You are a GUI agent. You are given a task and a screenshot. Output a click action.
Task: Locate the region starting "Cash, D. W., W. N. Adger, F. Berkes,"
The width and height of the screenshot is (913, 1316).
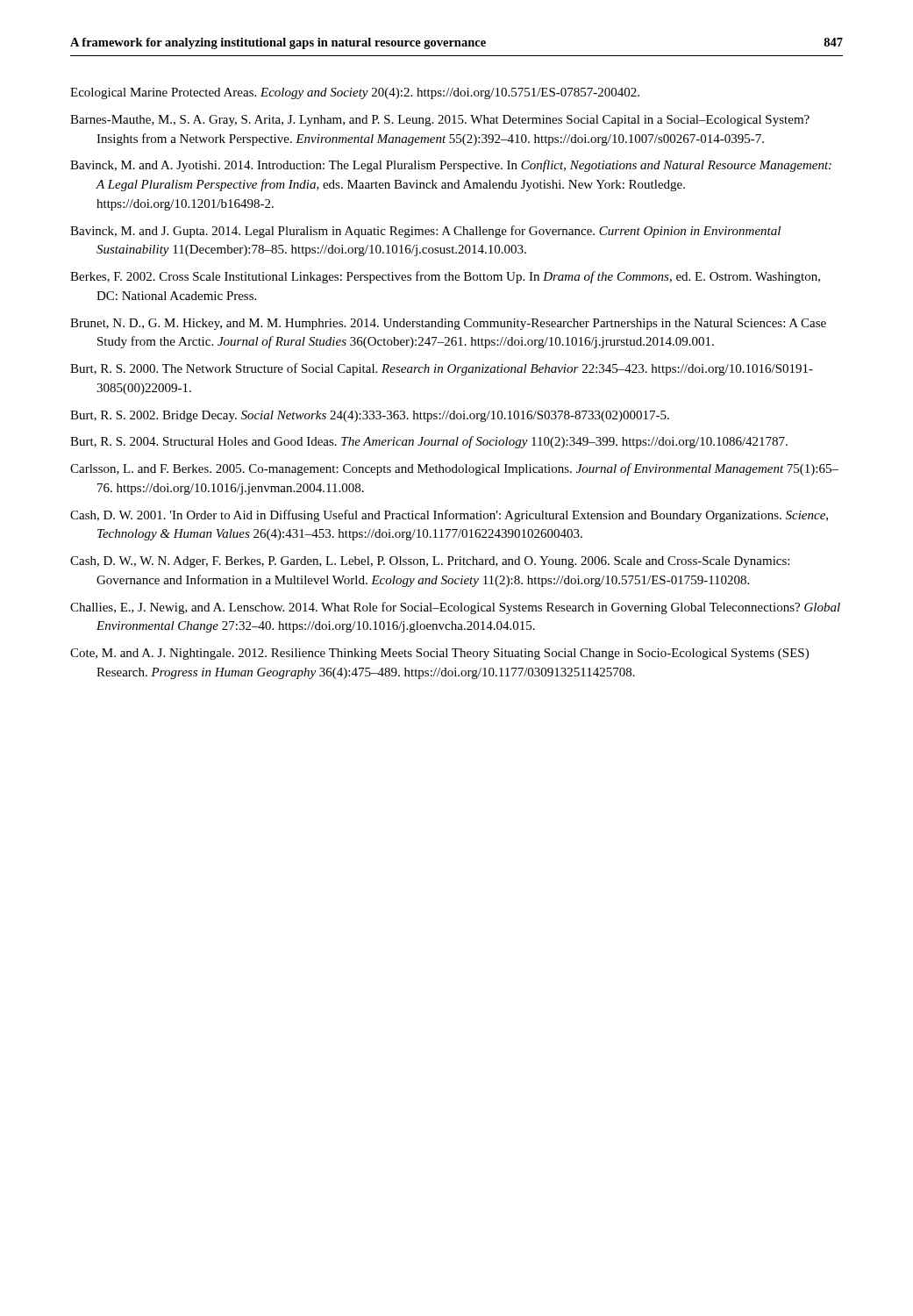(x=430, y=570)
